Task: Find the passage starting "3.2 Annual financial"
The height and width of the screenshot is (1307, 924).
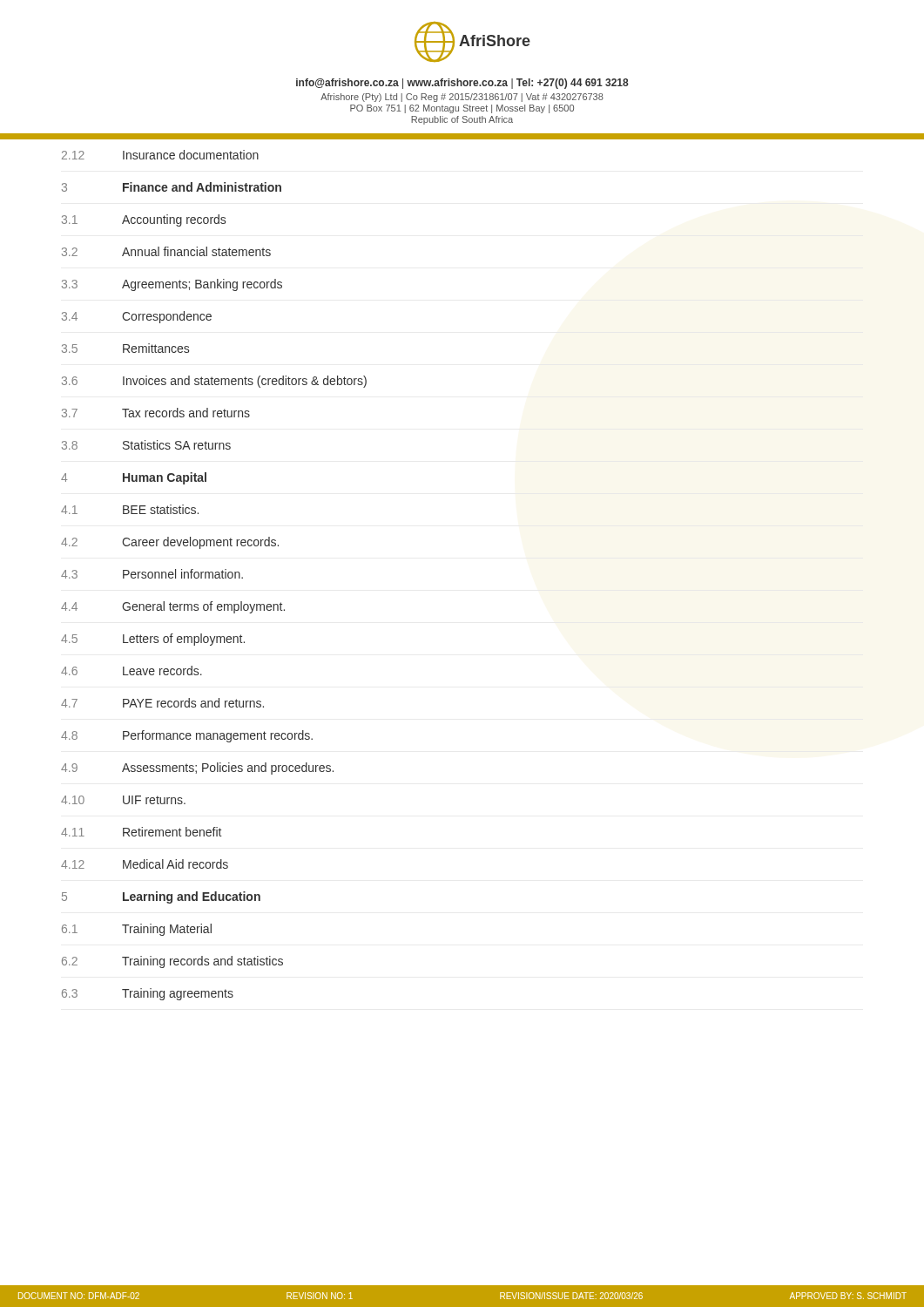Action: (x=166, y=252)
